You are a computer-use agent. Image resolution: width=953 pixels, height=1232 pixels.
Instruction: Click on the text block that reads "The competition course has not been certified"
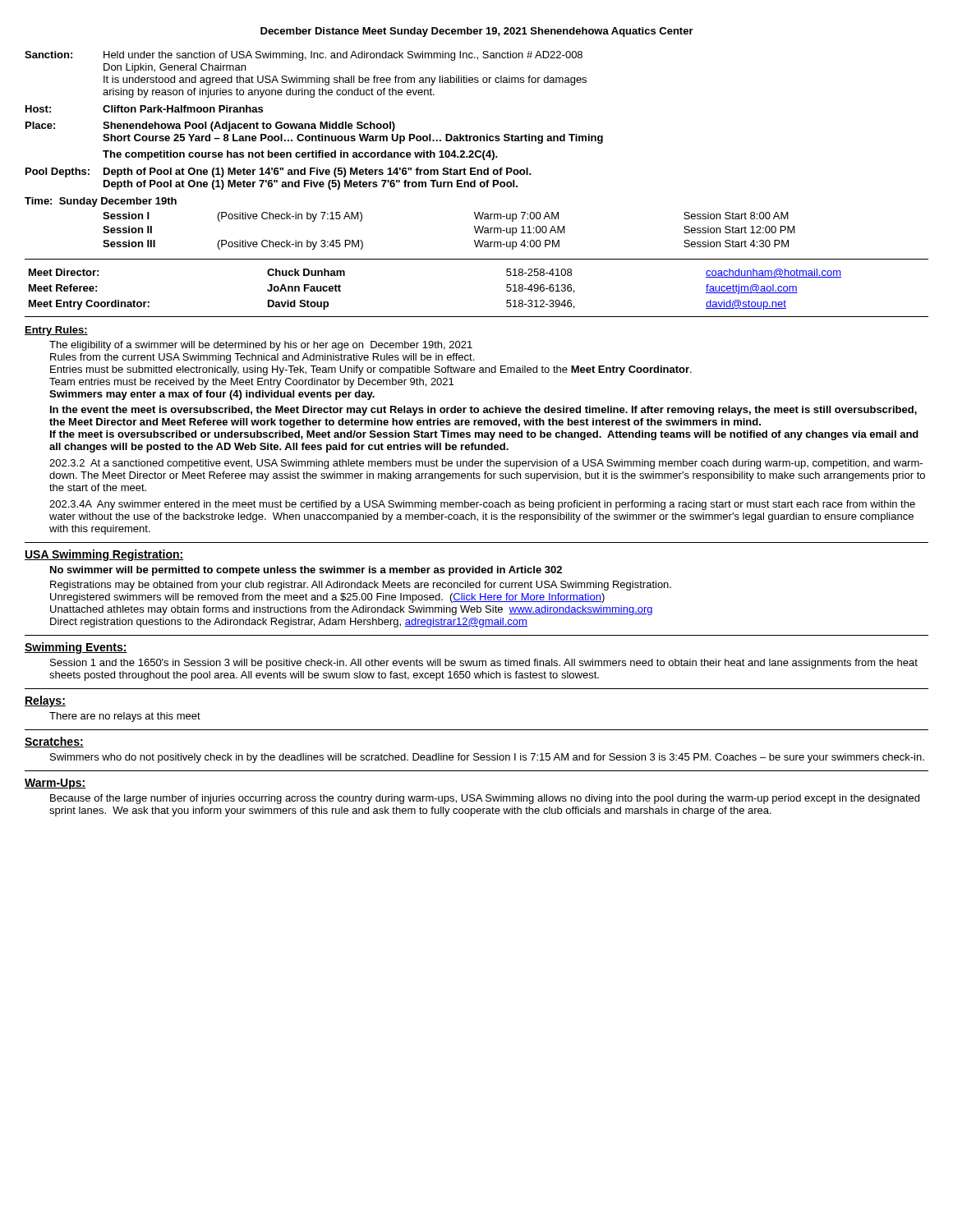300,155
